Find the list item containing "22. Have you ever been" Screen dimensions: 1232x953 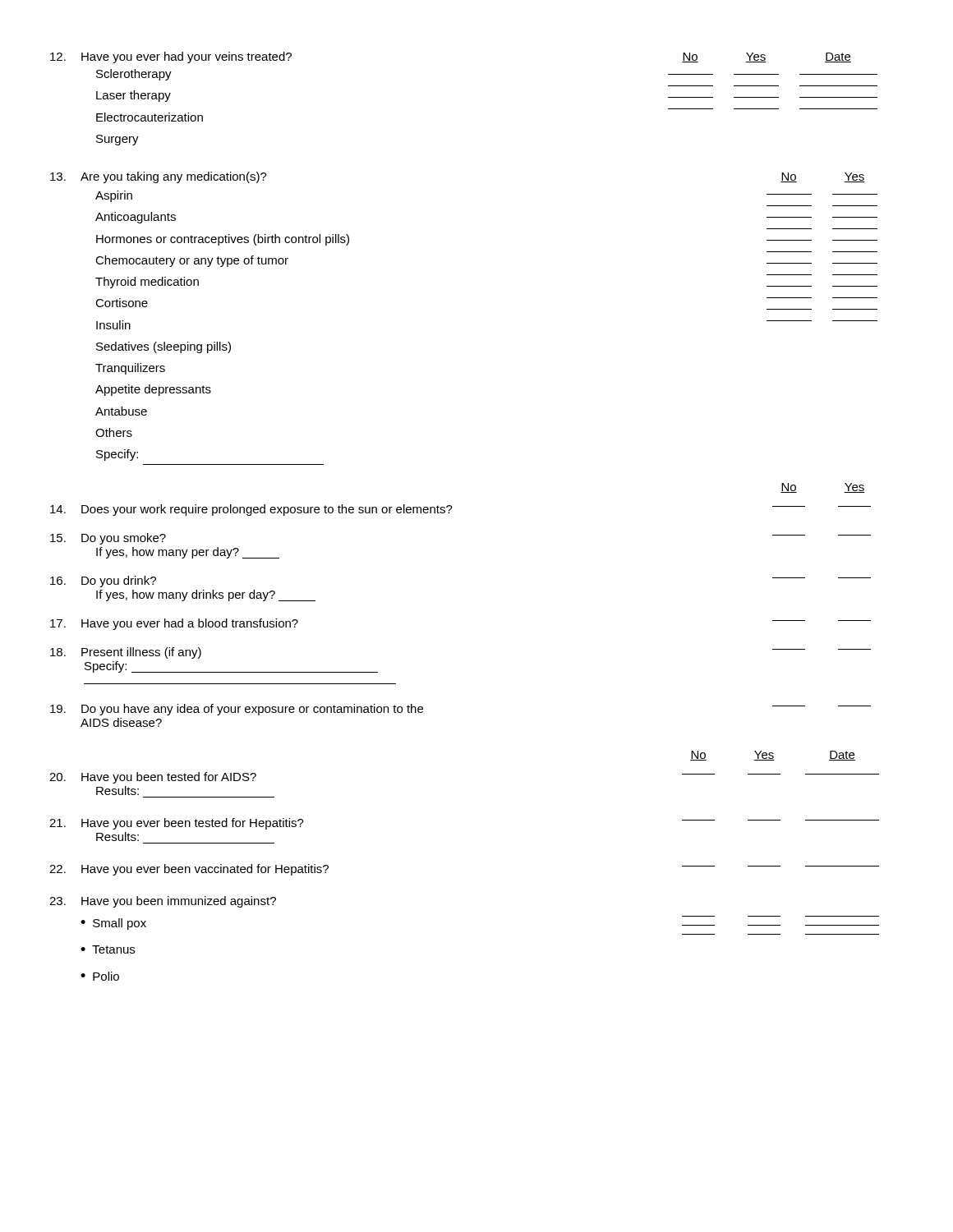click(203, 869)
